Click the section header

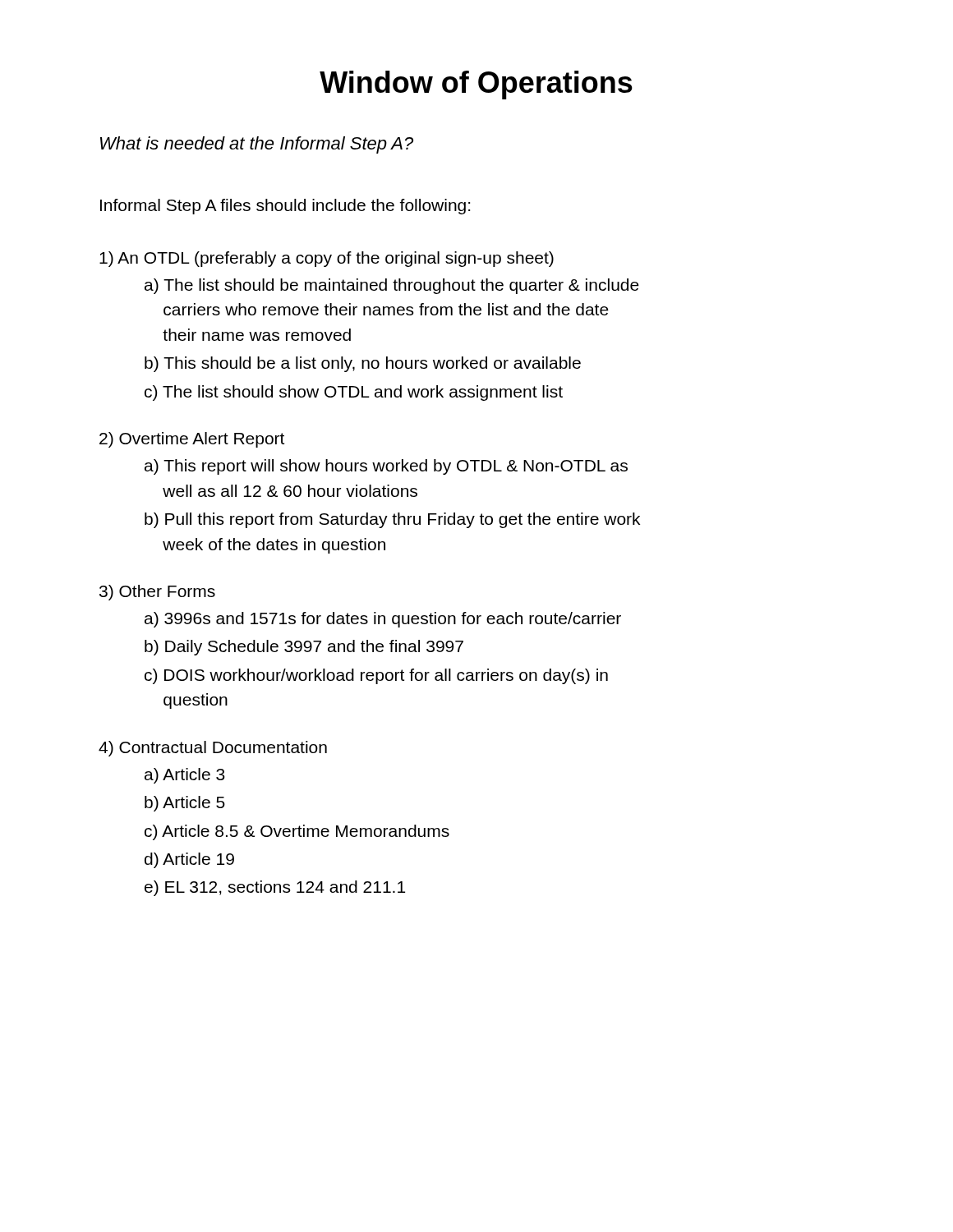pyautogui.click(x=256, y=143)
